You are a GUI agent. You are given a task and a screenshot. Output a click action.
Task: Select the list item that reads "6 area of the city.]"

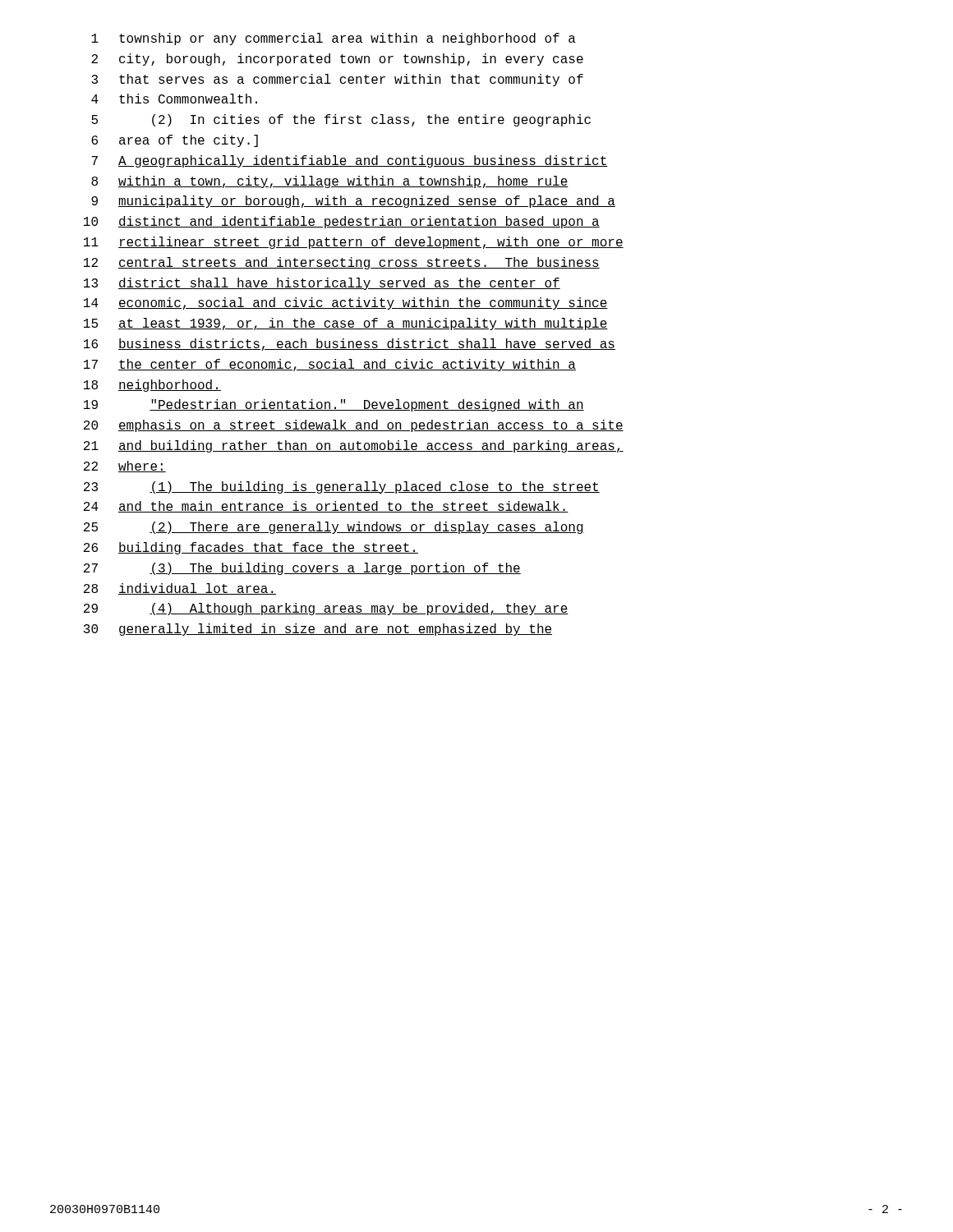coord(184,141)
